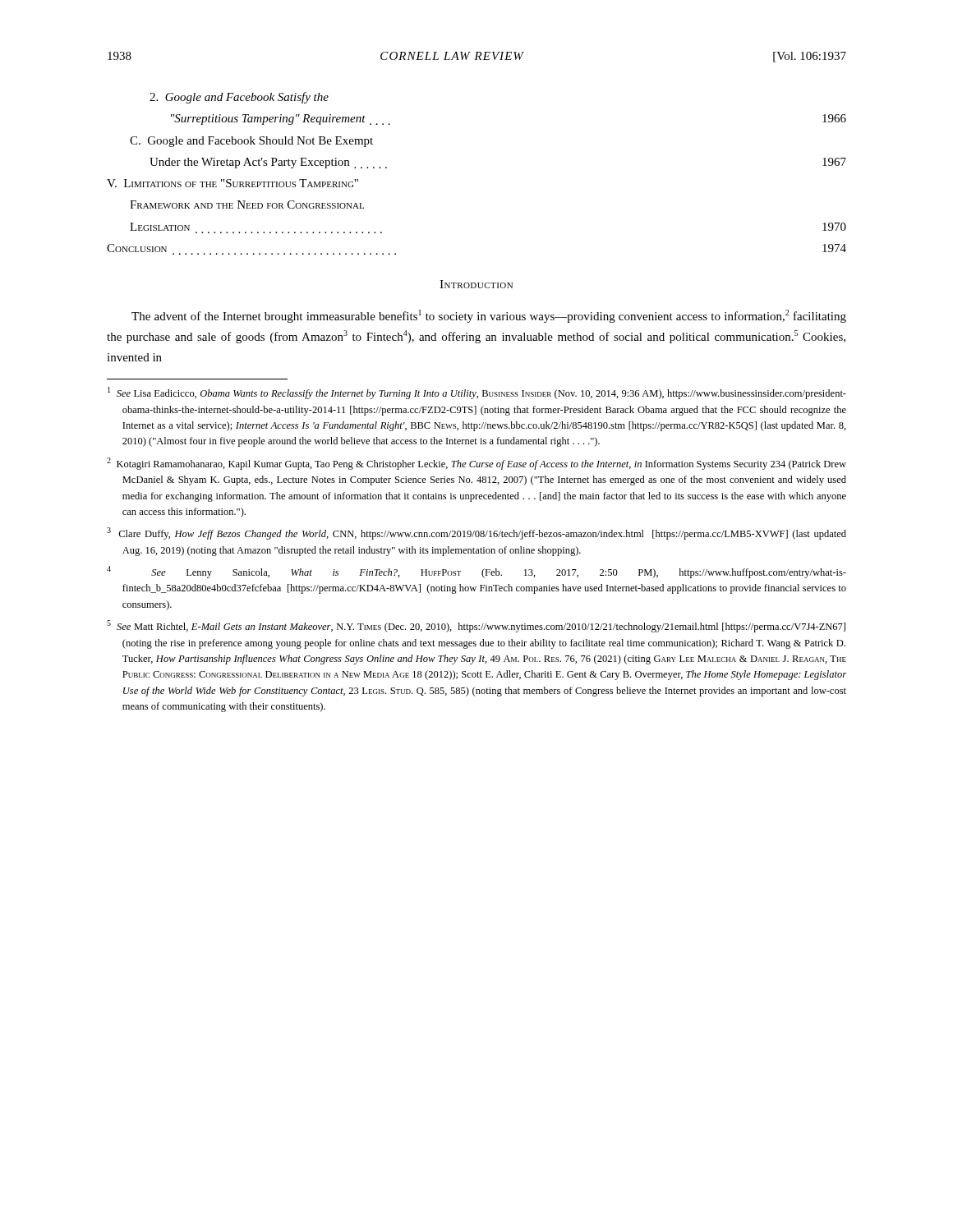Where is the passage that starts "2. Google and Facebook Satisfy the "Surreptitious Tampering""?

tap(239, 98)
